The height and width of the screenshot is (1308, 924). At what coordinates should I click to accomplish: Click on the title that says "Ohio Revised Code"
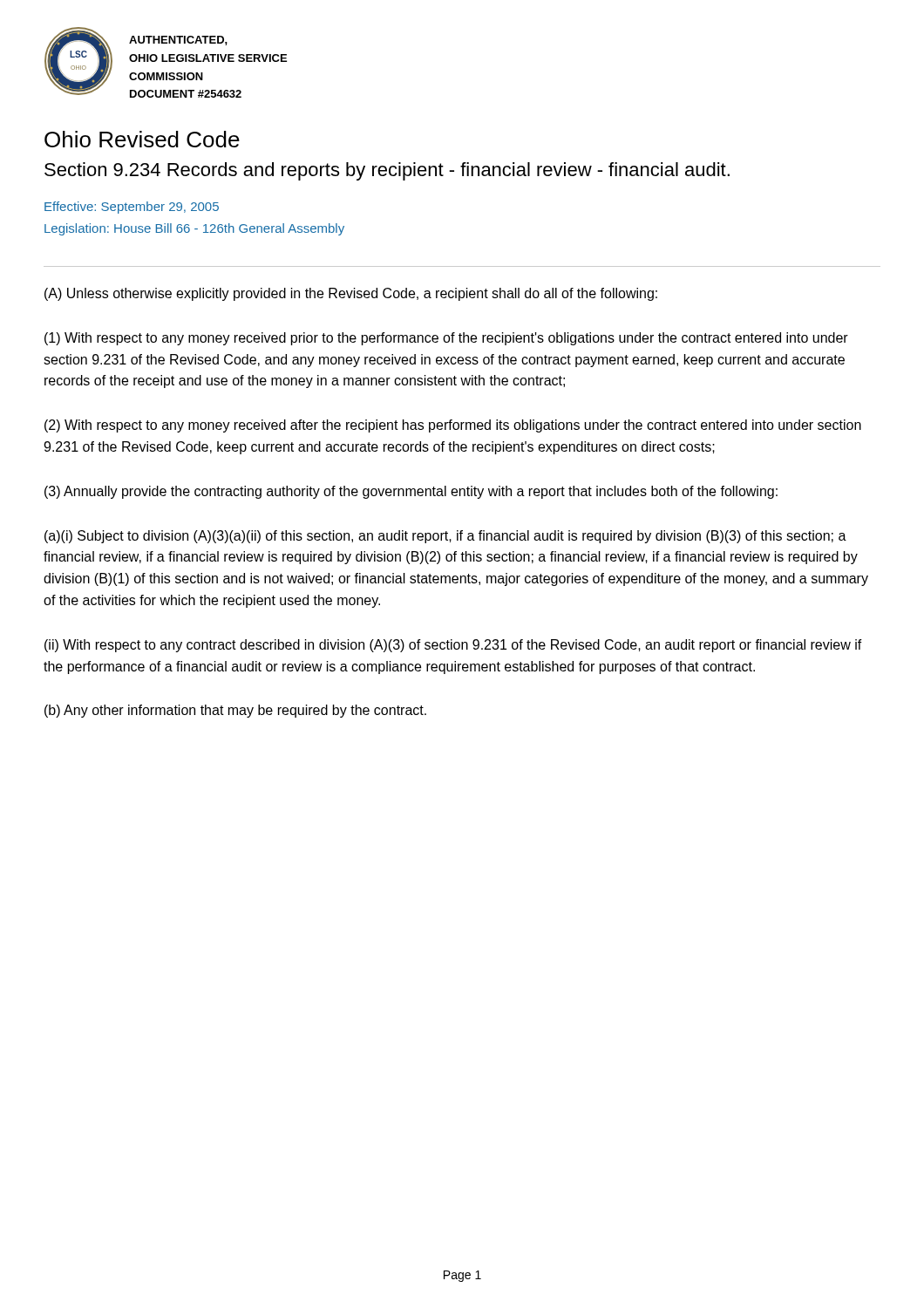click(x=142, y=140)
